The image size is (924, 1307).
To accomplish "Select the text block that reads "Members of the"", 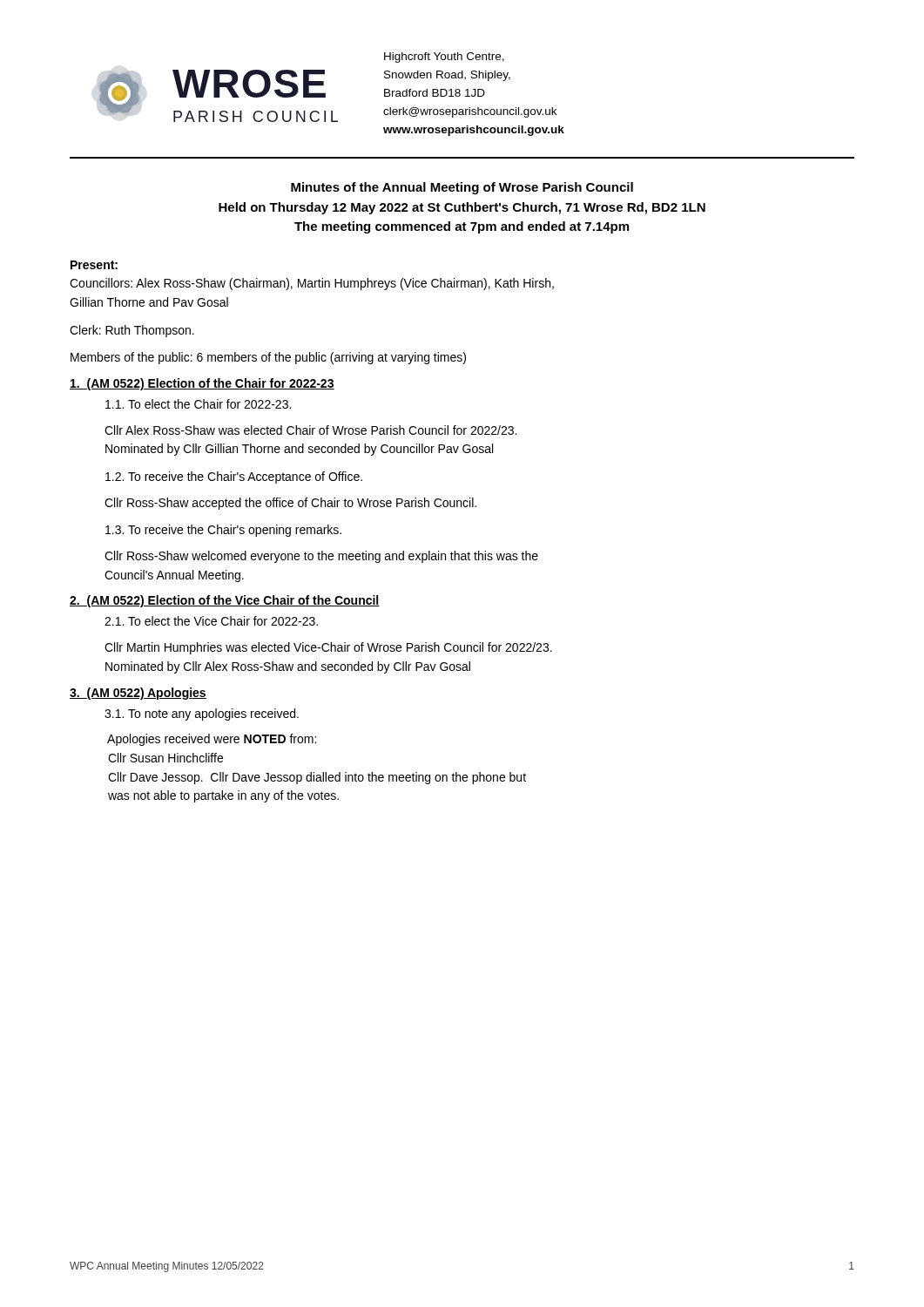I will tap(268, 357).
